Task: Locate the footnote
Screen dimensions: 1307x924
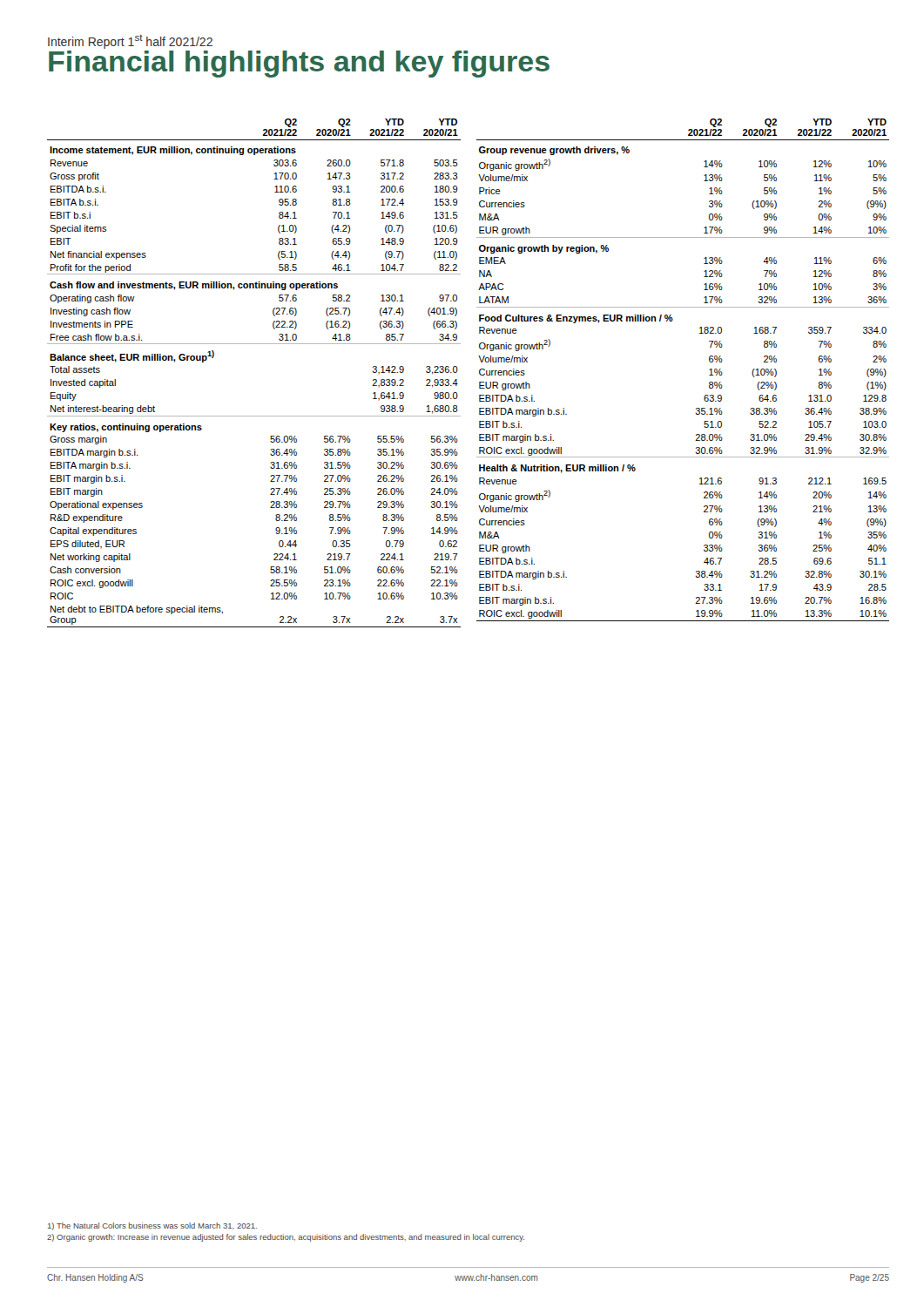Action: click(468, 1231)
